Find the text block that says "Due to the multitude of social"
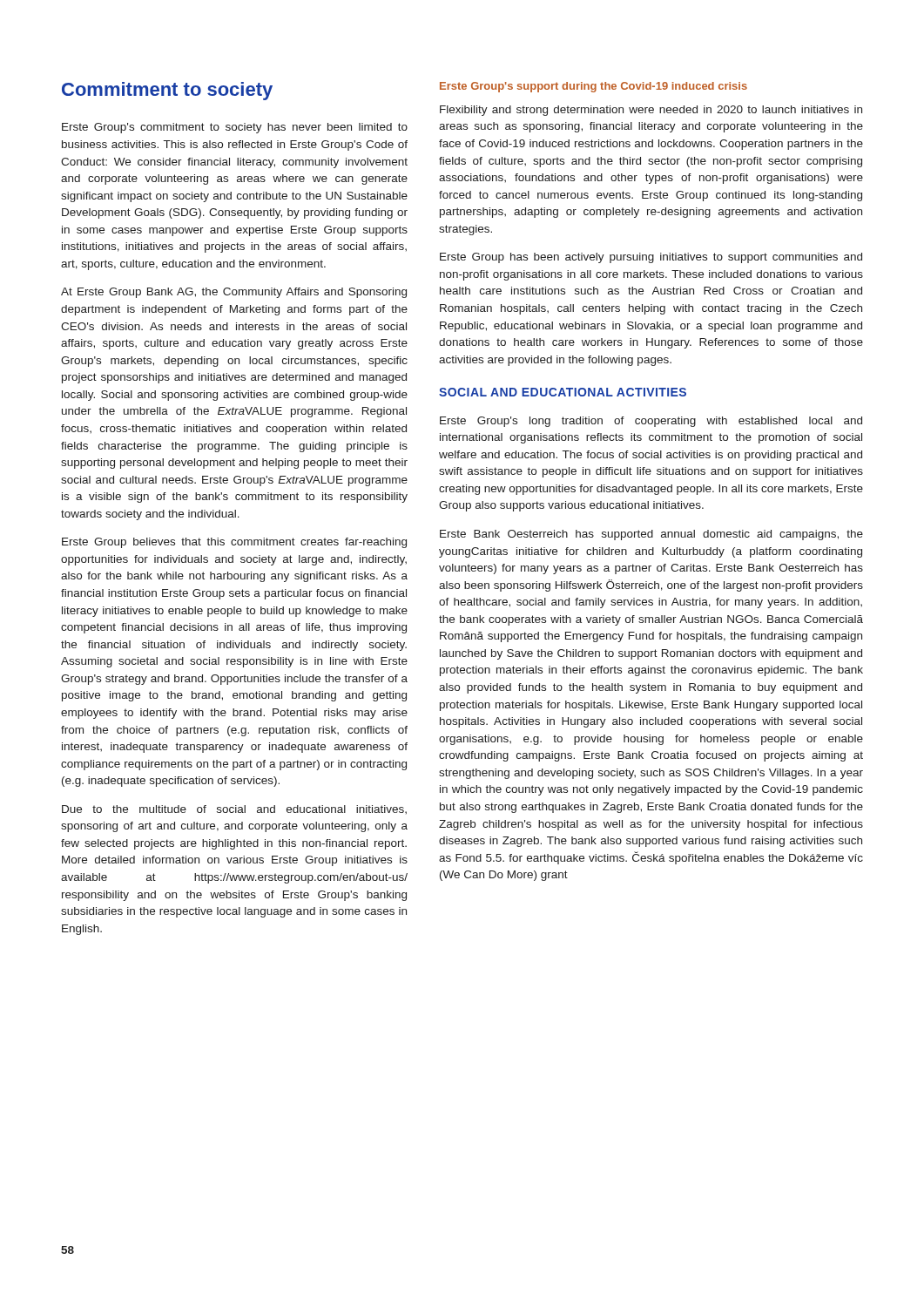The width and height of the screenshot is (924, 1307). point(234,869)
